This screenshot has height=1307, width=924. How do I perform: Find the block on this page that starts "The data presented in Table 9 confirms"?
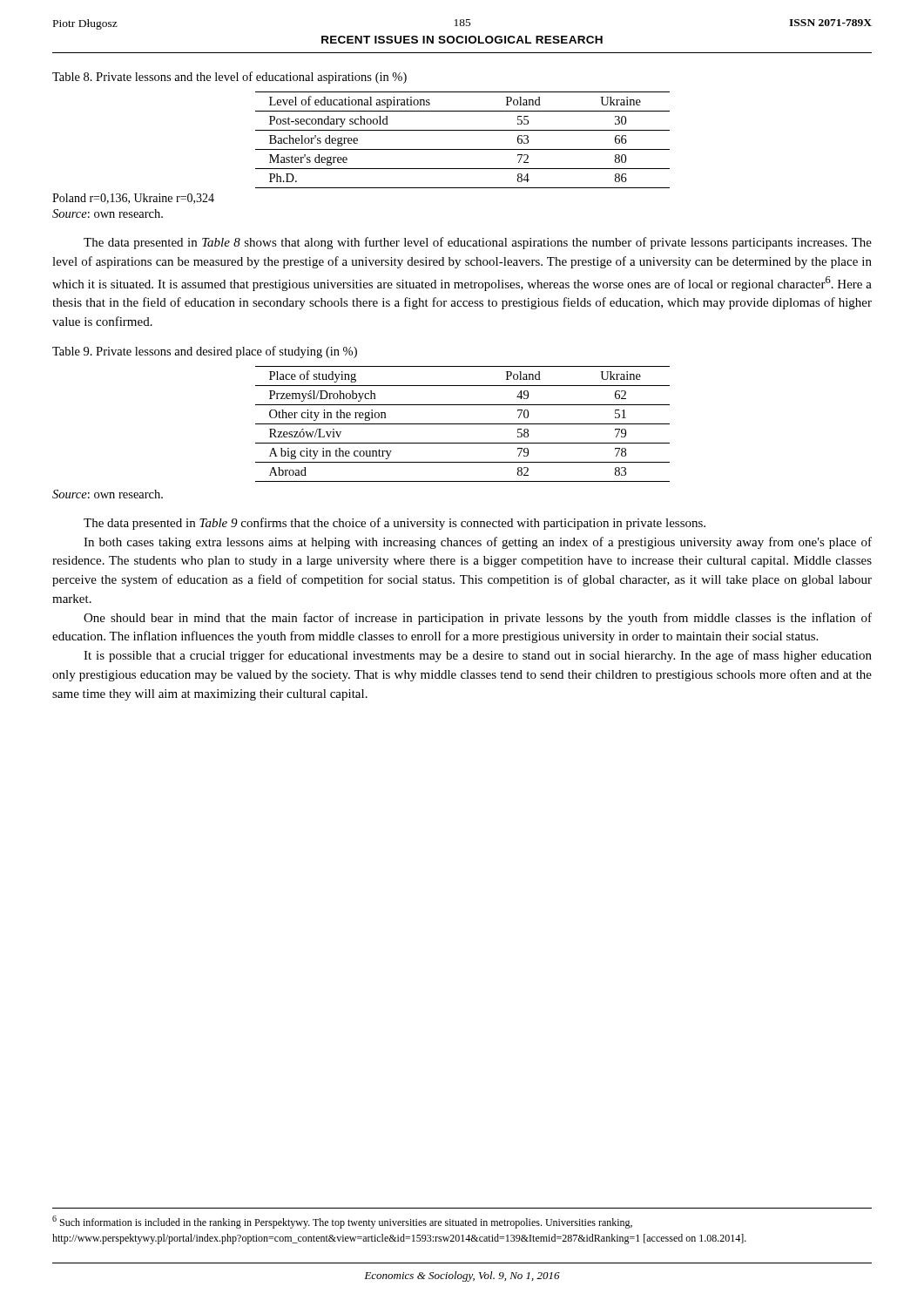[395, 523]
